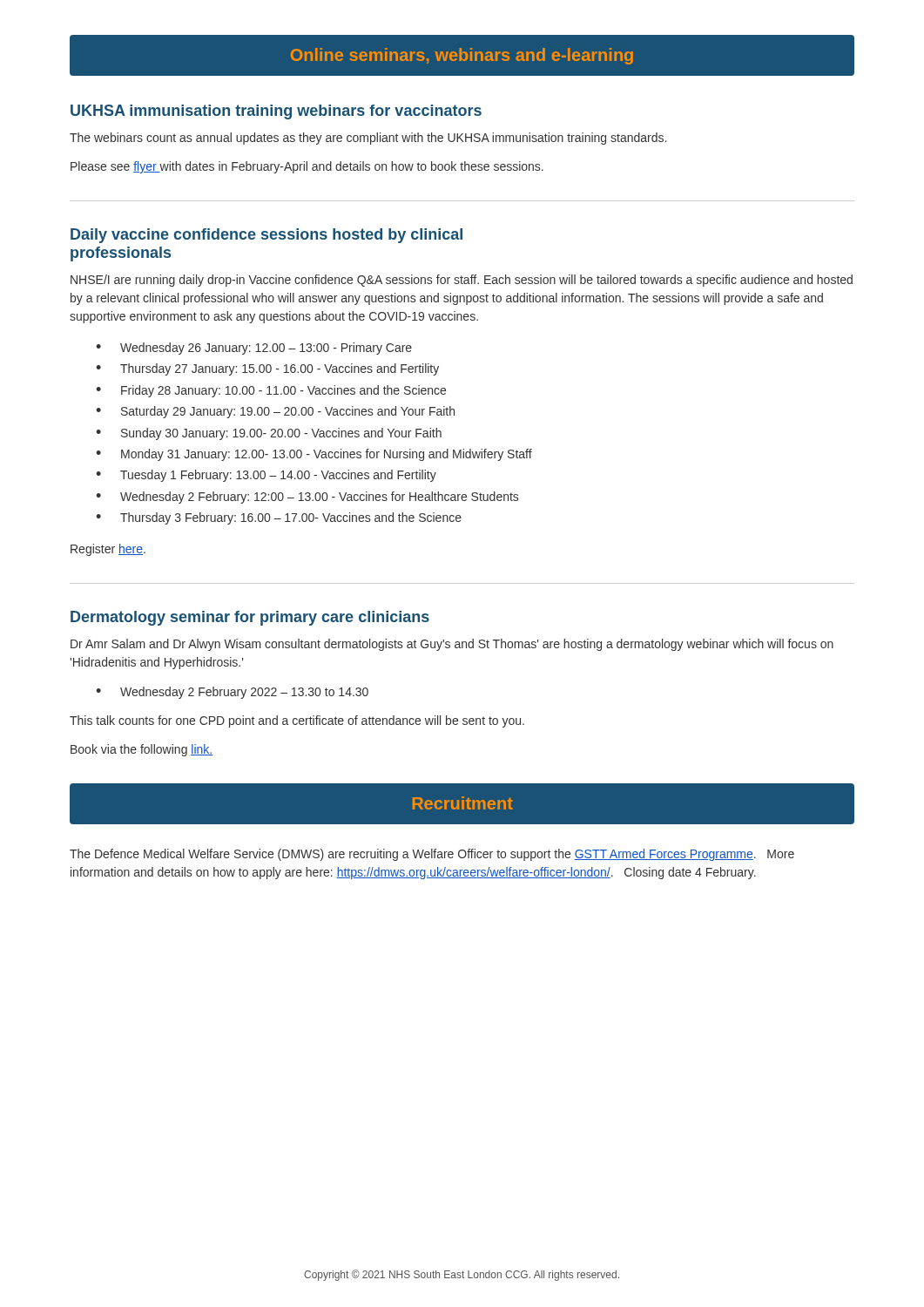Find the text that reads "Register here."
This screenshot has height=1307, width=924.
pos(108,550)
